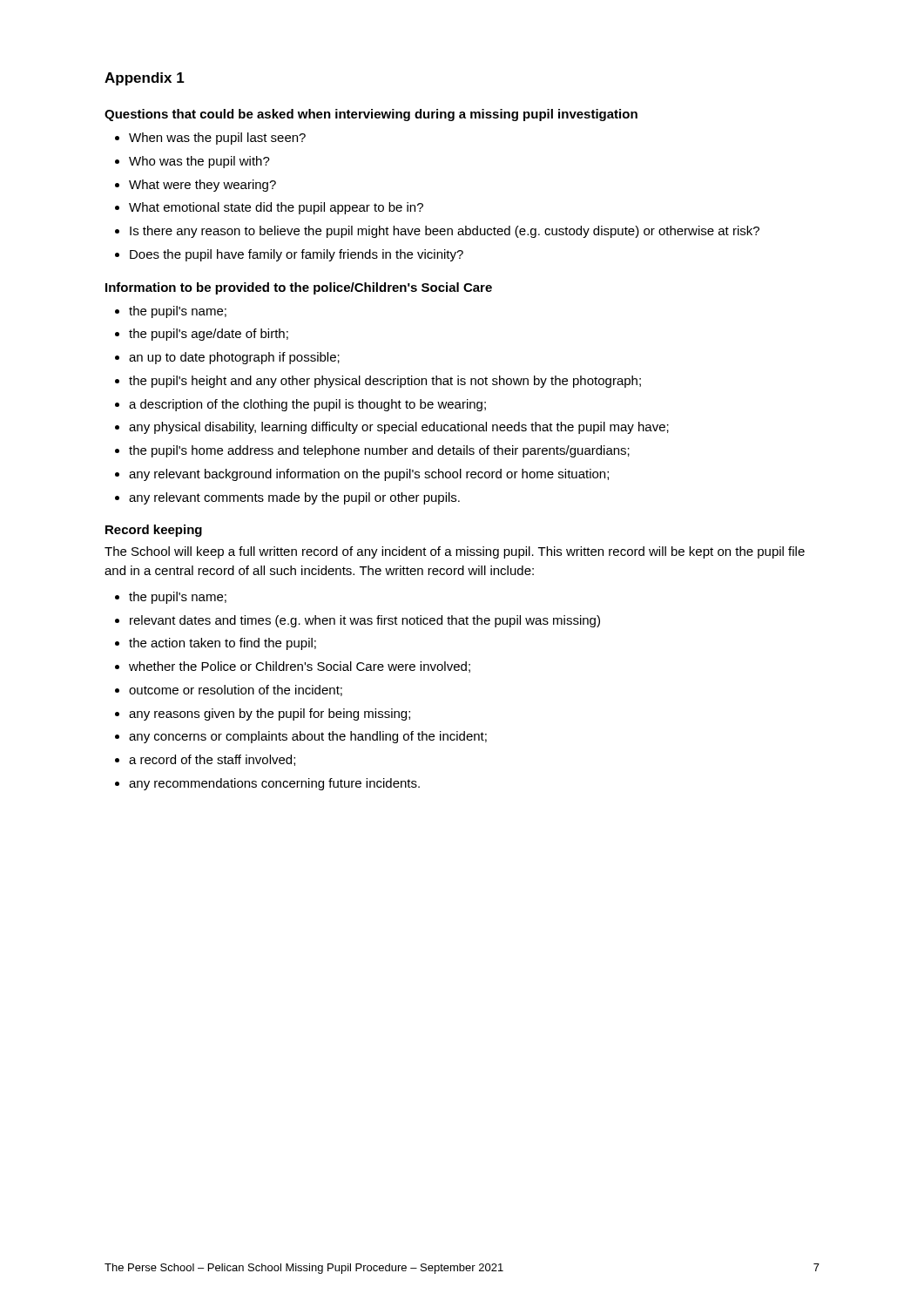Screen dimensions: 1307x924
Task: Navigate to the passage starting "Record keeping"
Action: (x=154, y=530)
